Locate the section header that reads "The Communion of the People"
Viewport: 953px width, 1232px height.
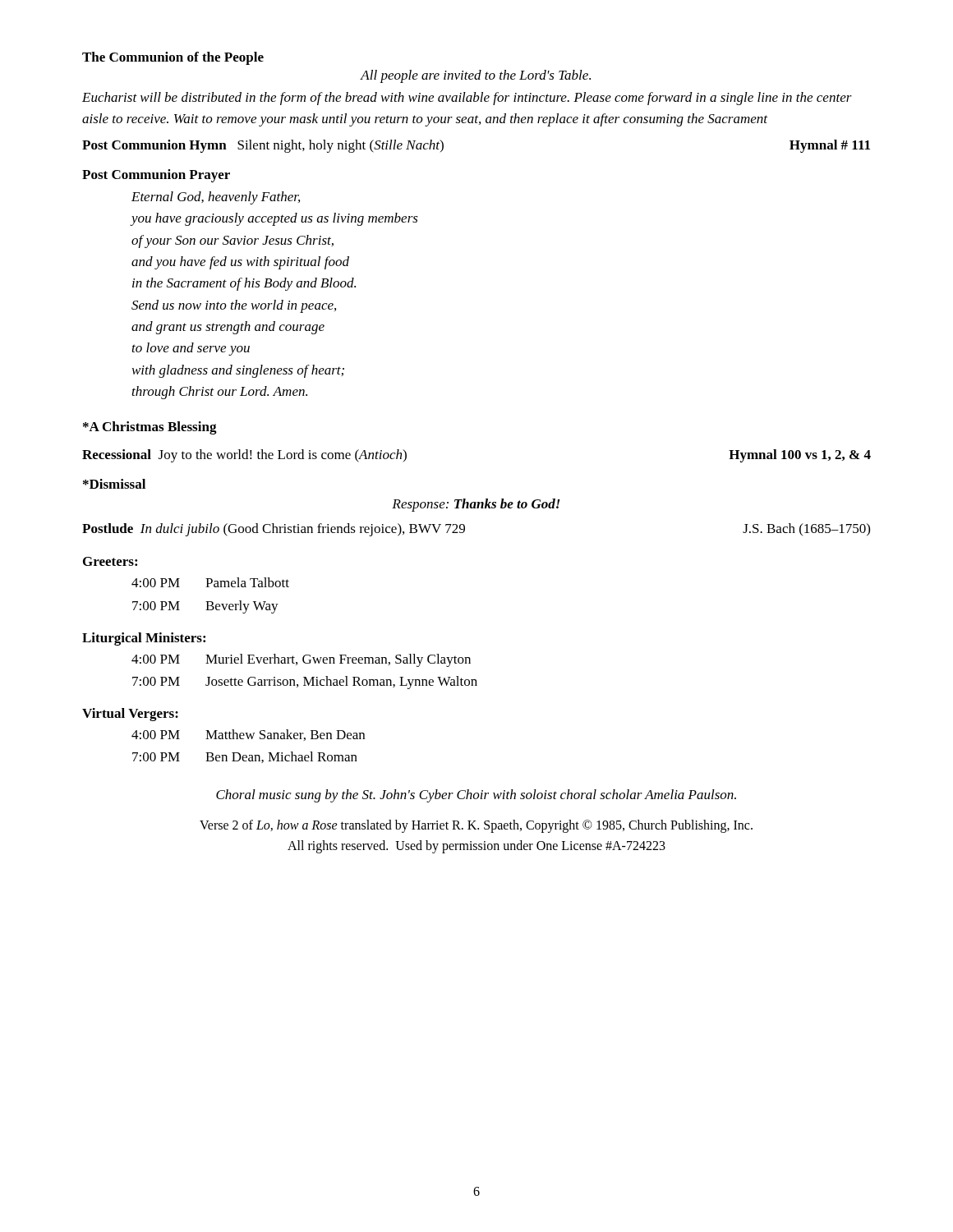coord(173,57)
